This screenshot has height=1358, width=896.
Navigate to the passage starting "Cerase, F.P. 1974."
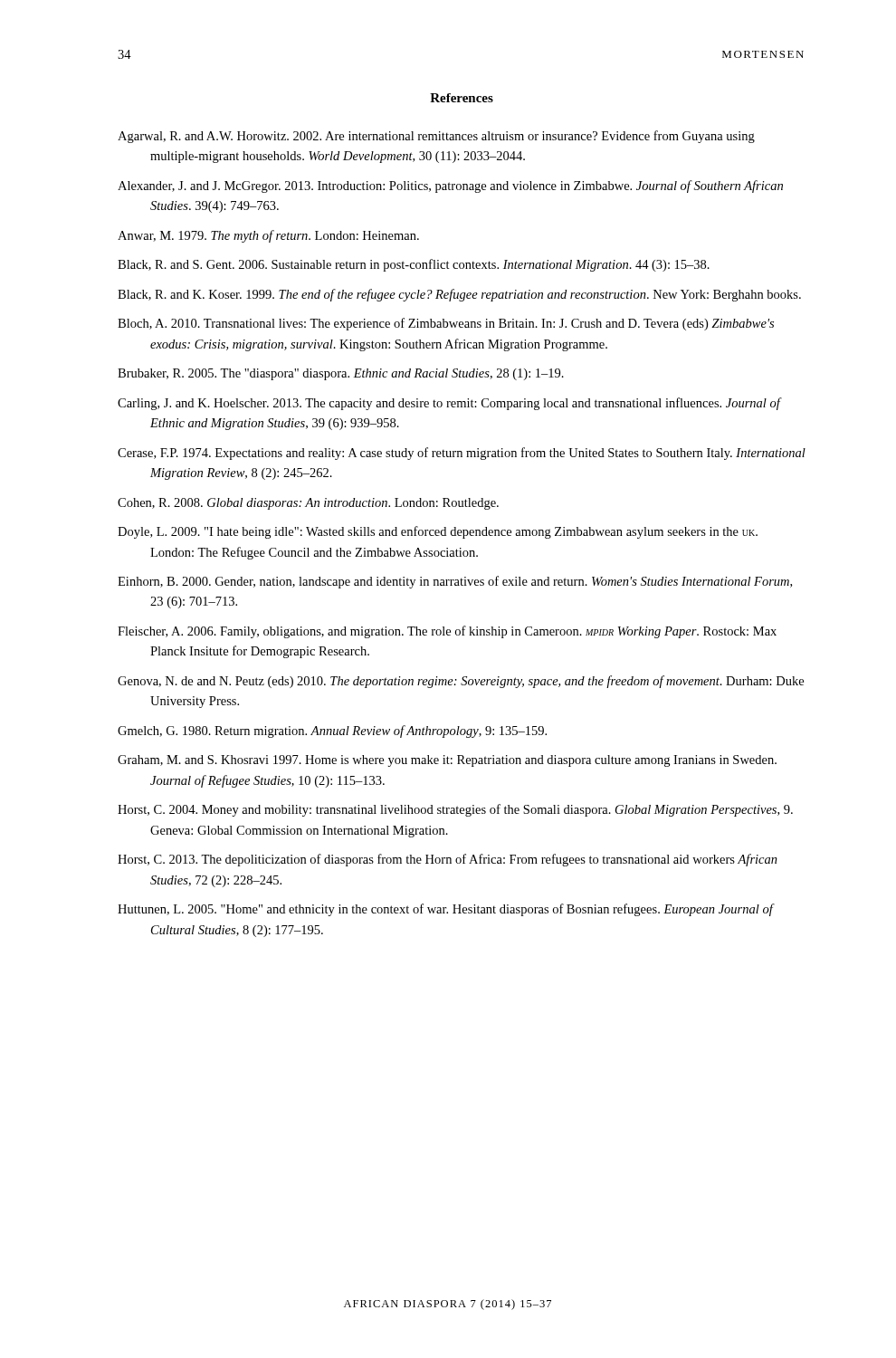[x=461, y=463]
